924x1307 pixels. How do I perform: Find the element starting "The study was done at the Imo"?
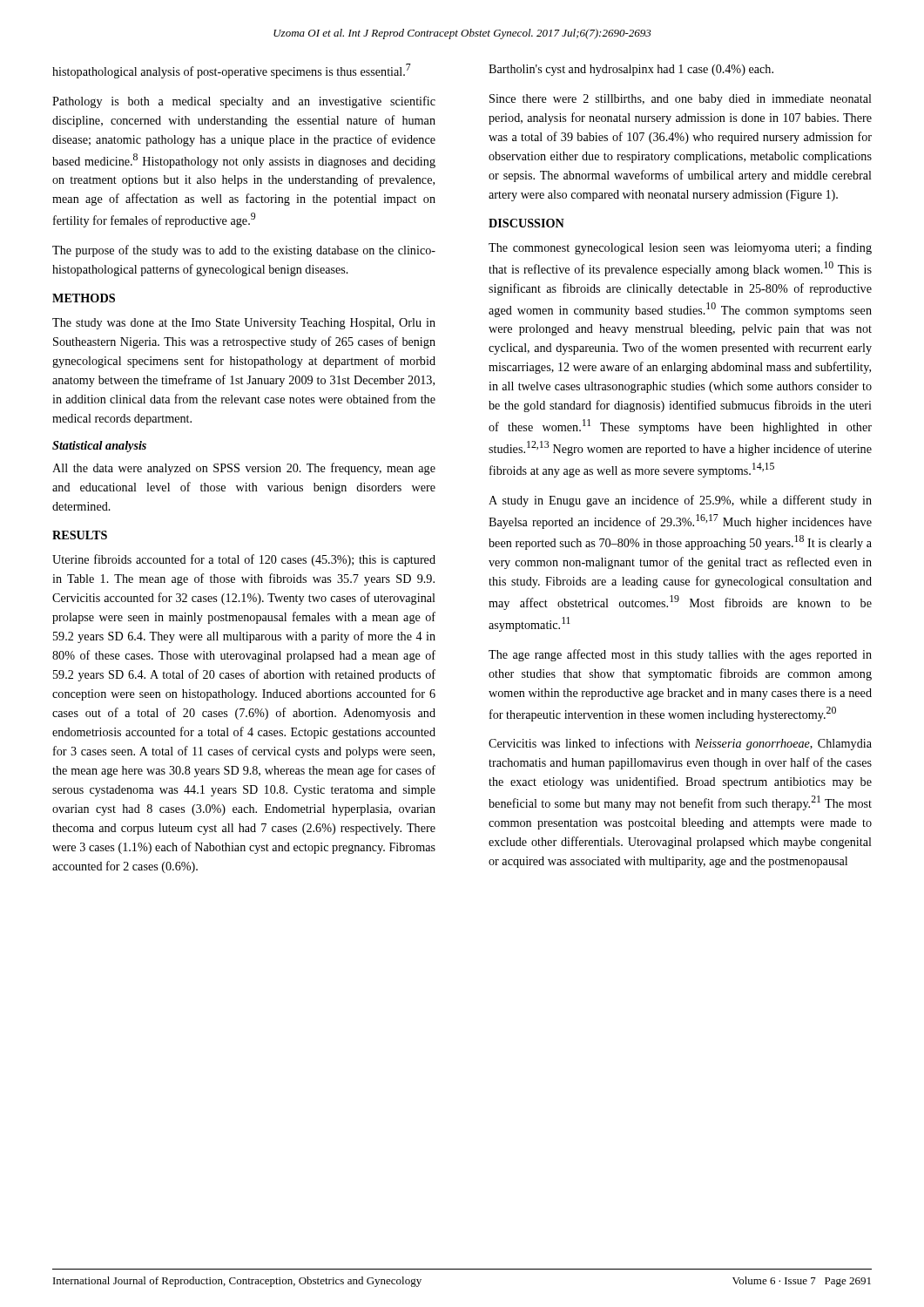(x=244, y=371)
